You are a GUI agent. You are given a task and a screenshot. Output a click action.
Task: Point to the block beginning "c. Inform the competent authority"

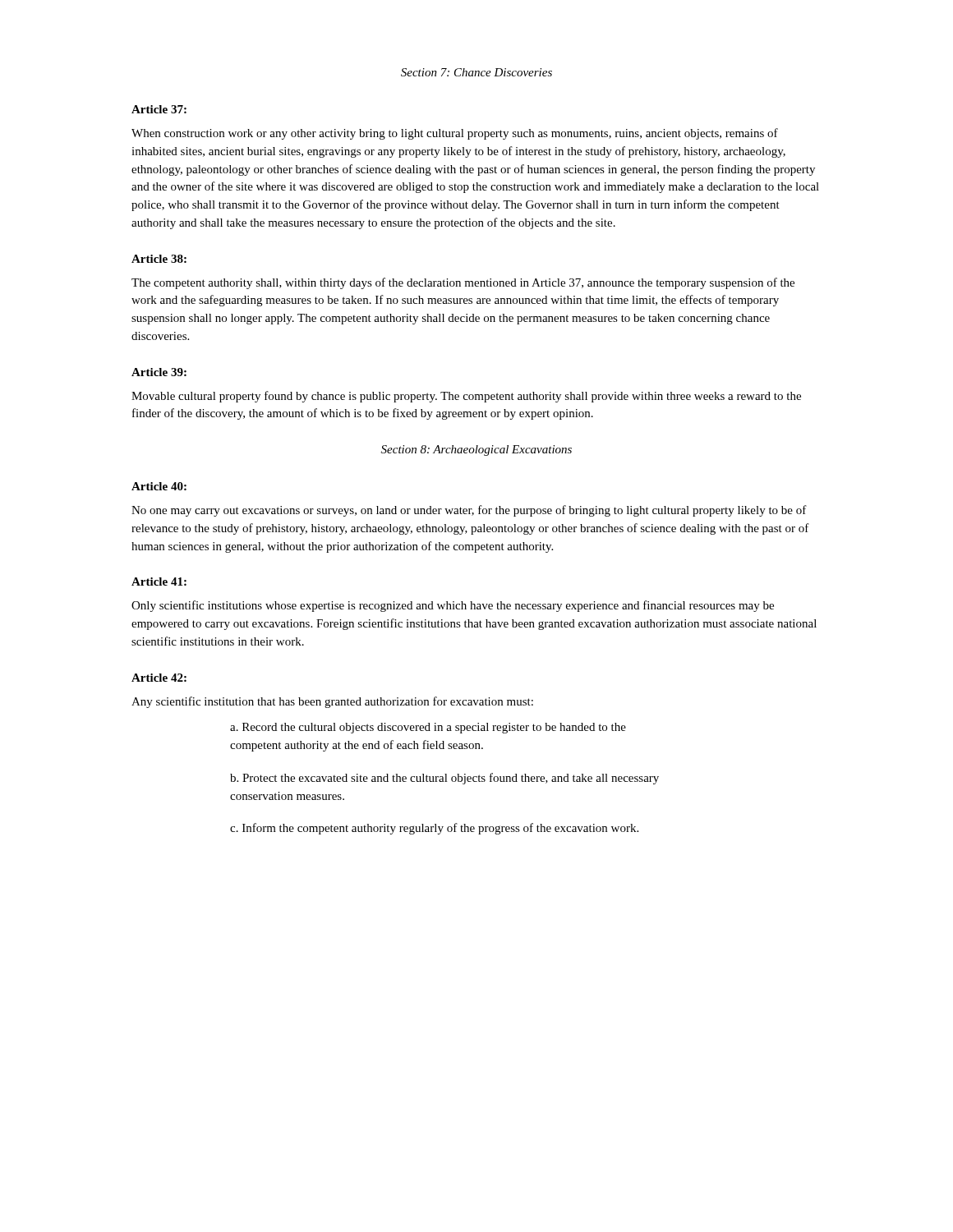pos(435,828)
